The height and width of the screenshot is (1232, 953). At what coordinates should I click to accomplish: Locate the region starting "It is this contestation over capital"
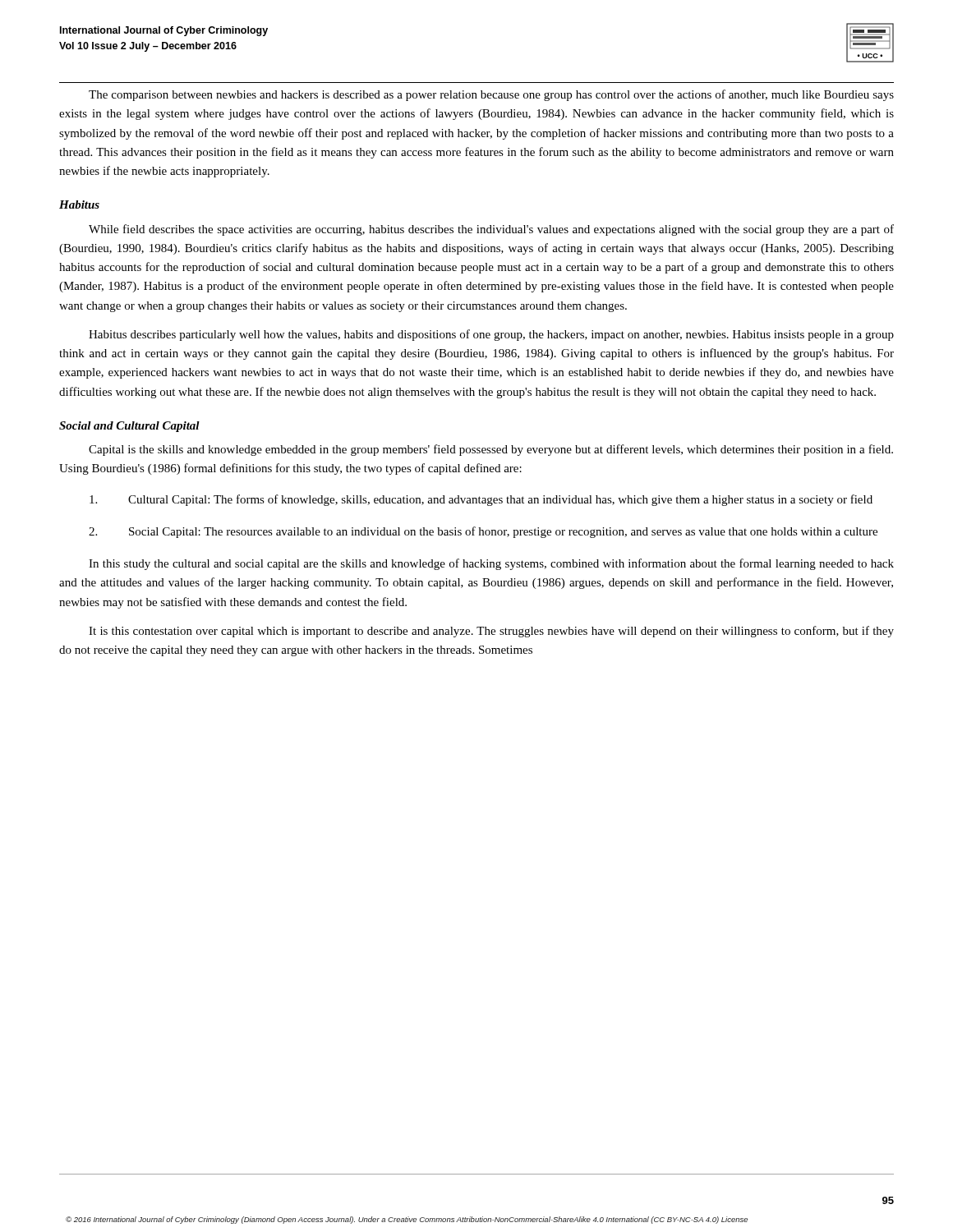pyautogui.click(x=476, y=641)
